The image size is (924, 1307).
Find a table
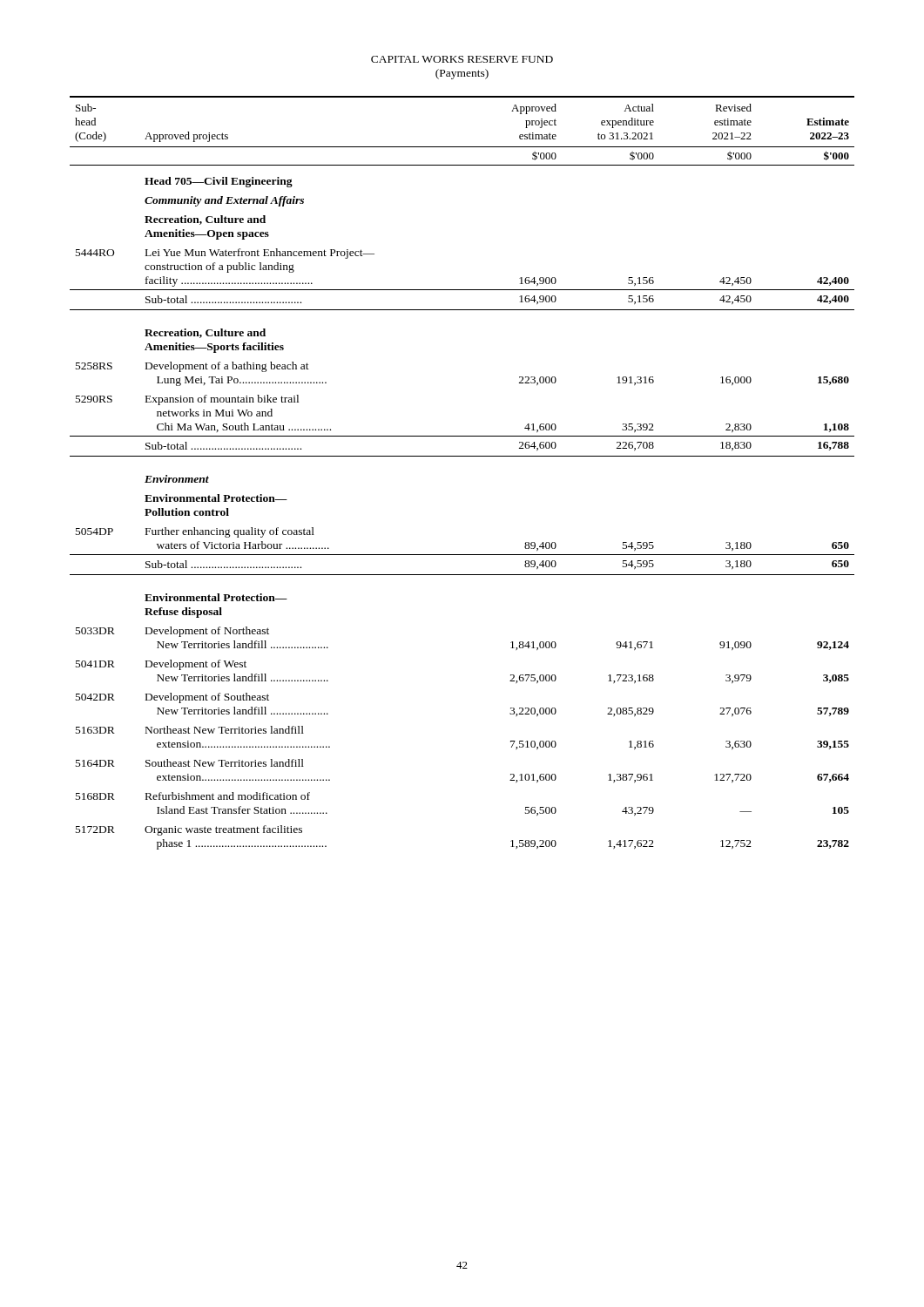click(462, 474)
